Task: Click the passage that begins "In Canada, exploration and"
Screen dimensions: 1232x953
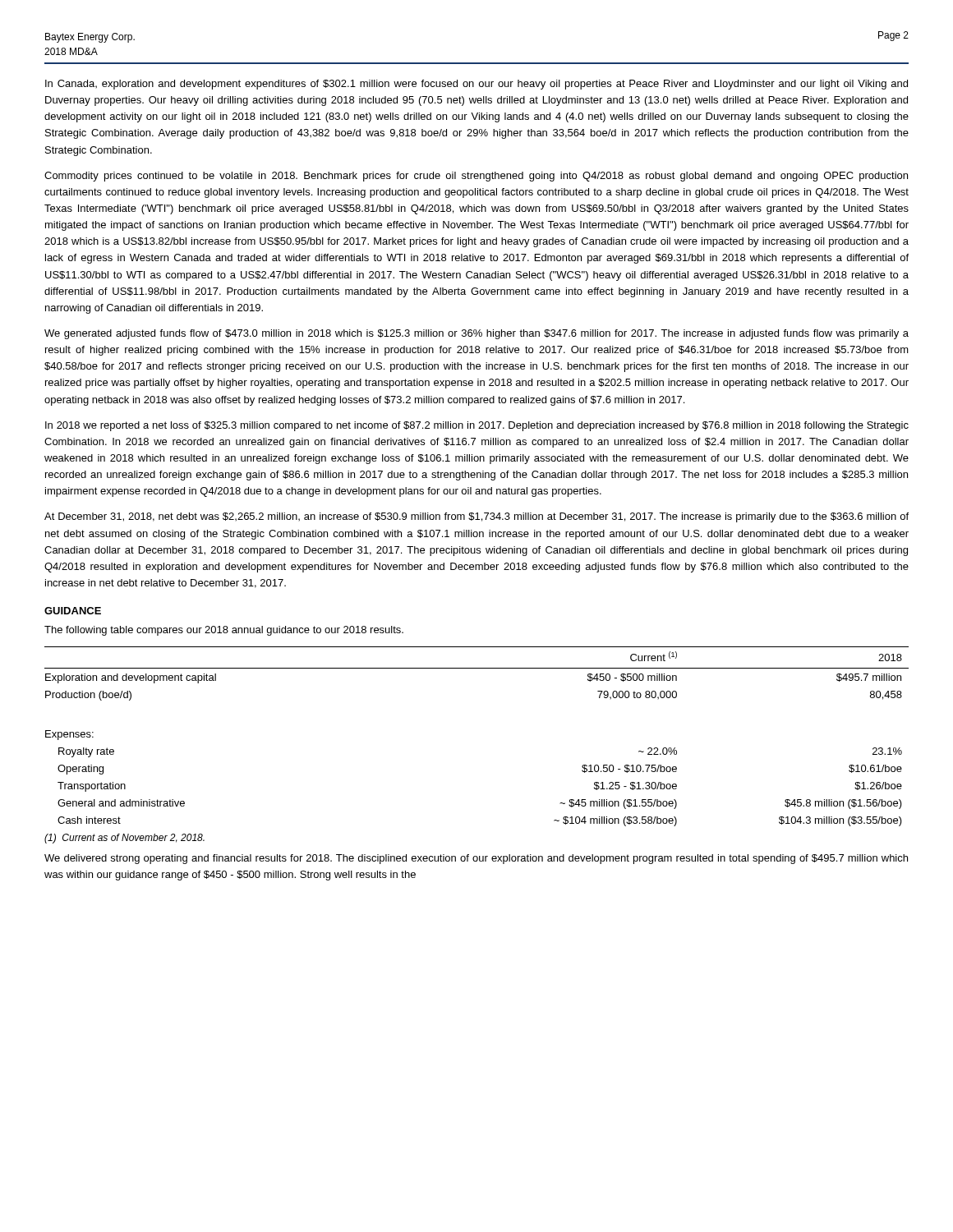Action: coord(476,116)
